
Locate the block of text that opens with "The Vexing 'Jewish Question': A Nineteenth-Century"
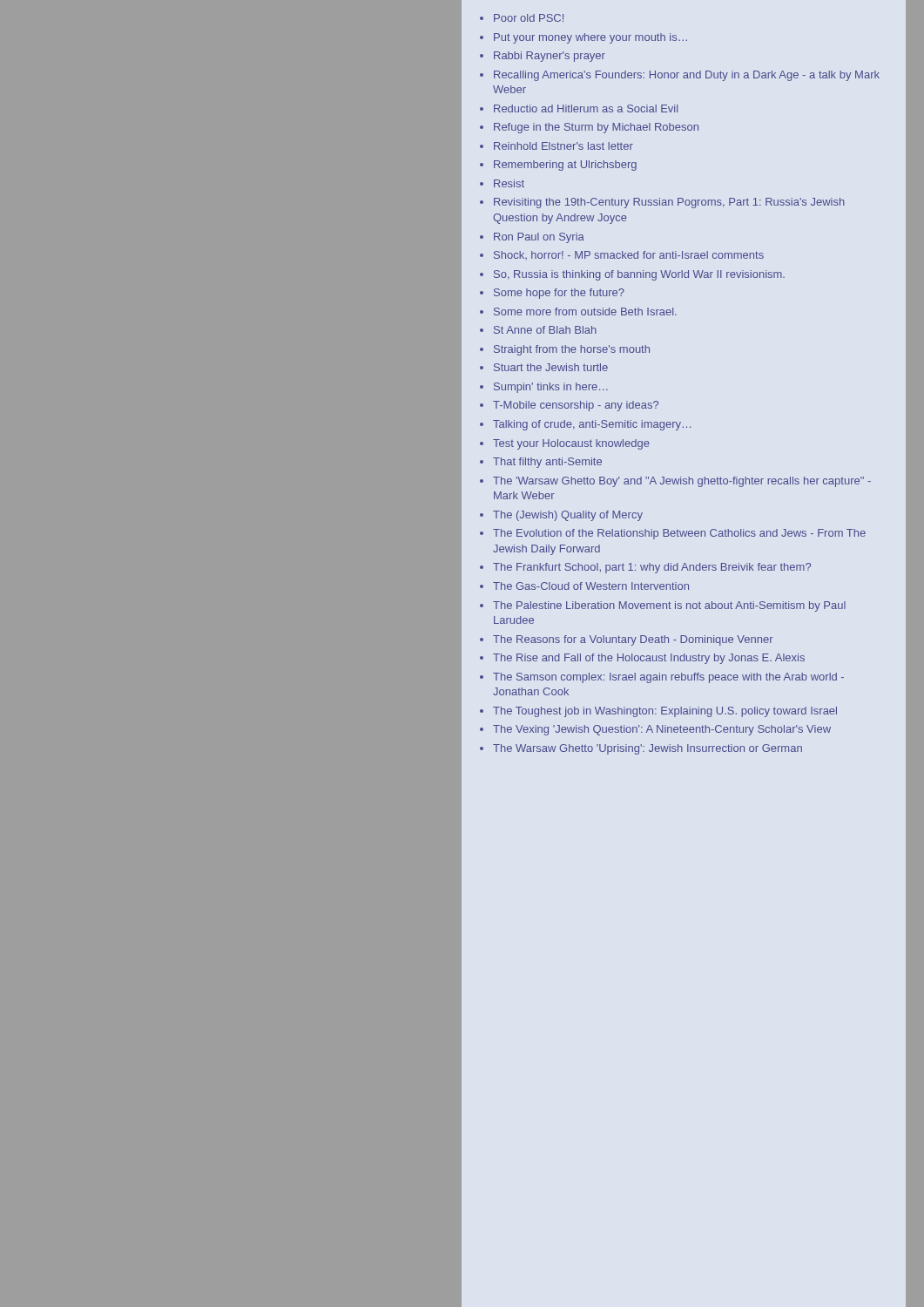(662, 729)
